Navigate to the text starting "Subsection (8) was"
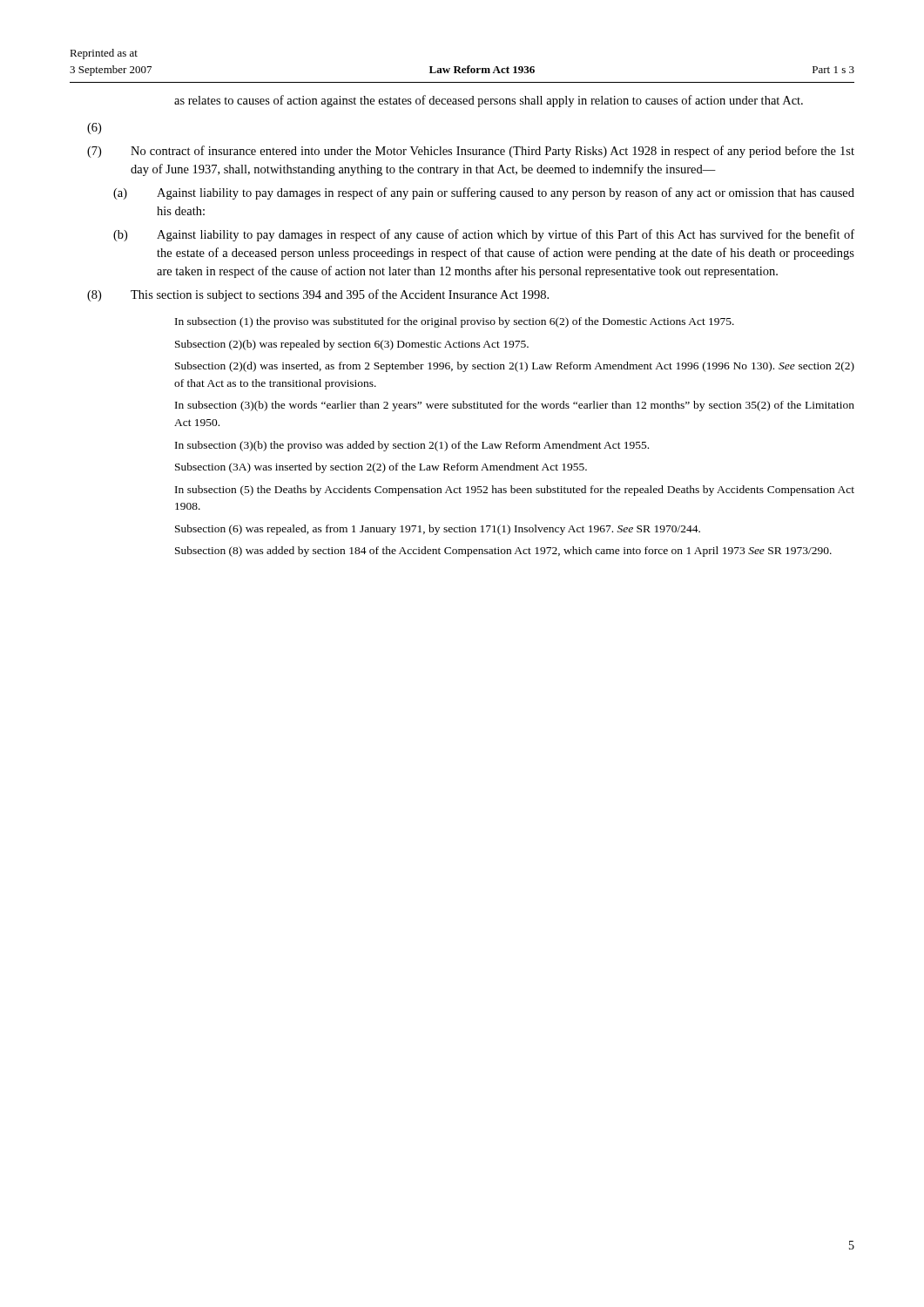The image size is (924, 1307). coord(503,551)
